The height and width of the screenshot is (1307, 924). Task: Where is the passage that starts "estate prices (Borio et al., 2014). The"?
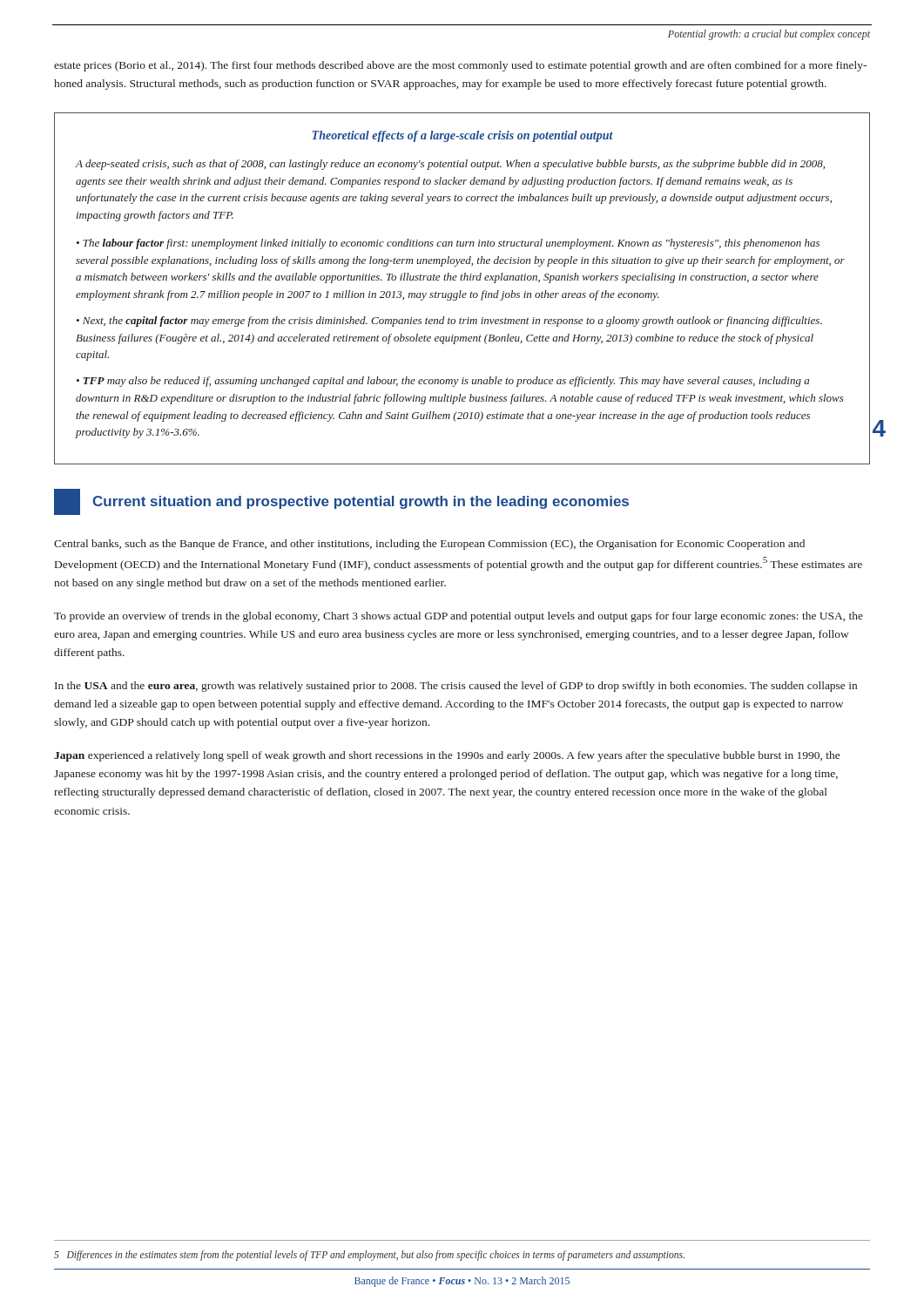(x=461, y=74)
